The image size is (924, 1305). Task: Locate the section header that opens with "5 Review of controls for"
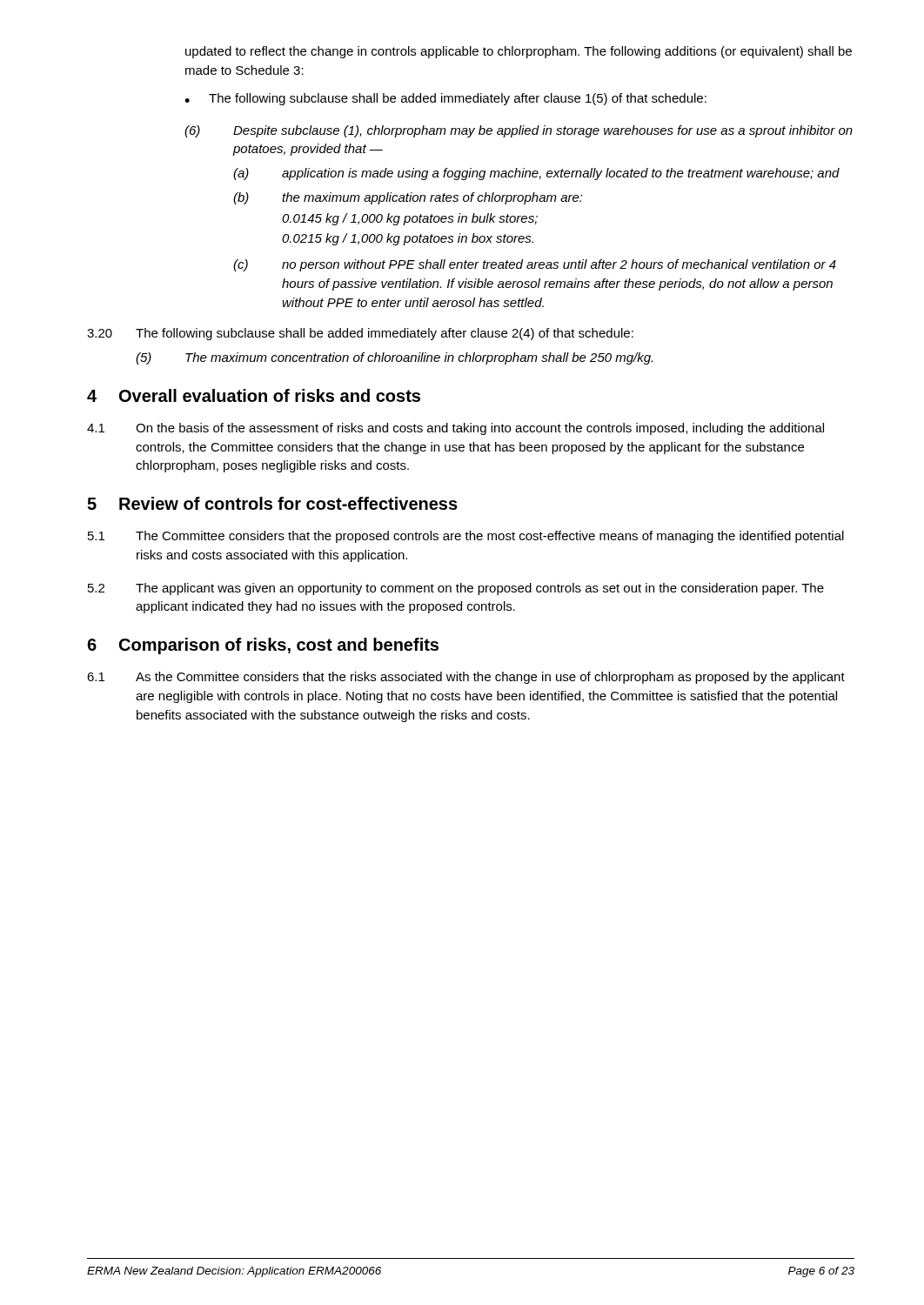point(272,504)
